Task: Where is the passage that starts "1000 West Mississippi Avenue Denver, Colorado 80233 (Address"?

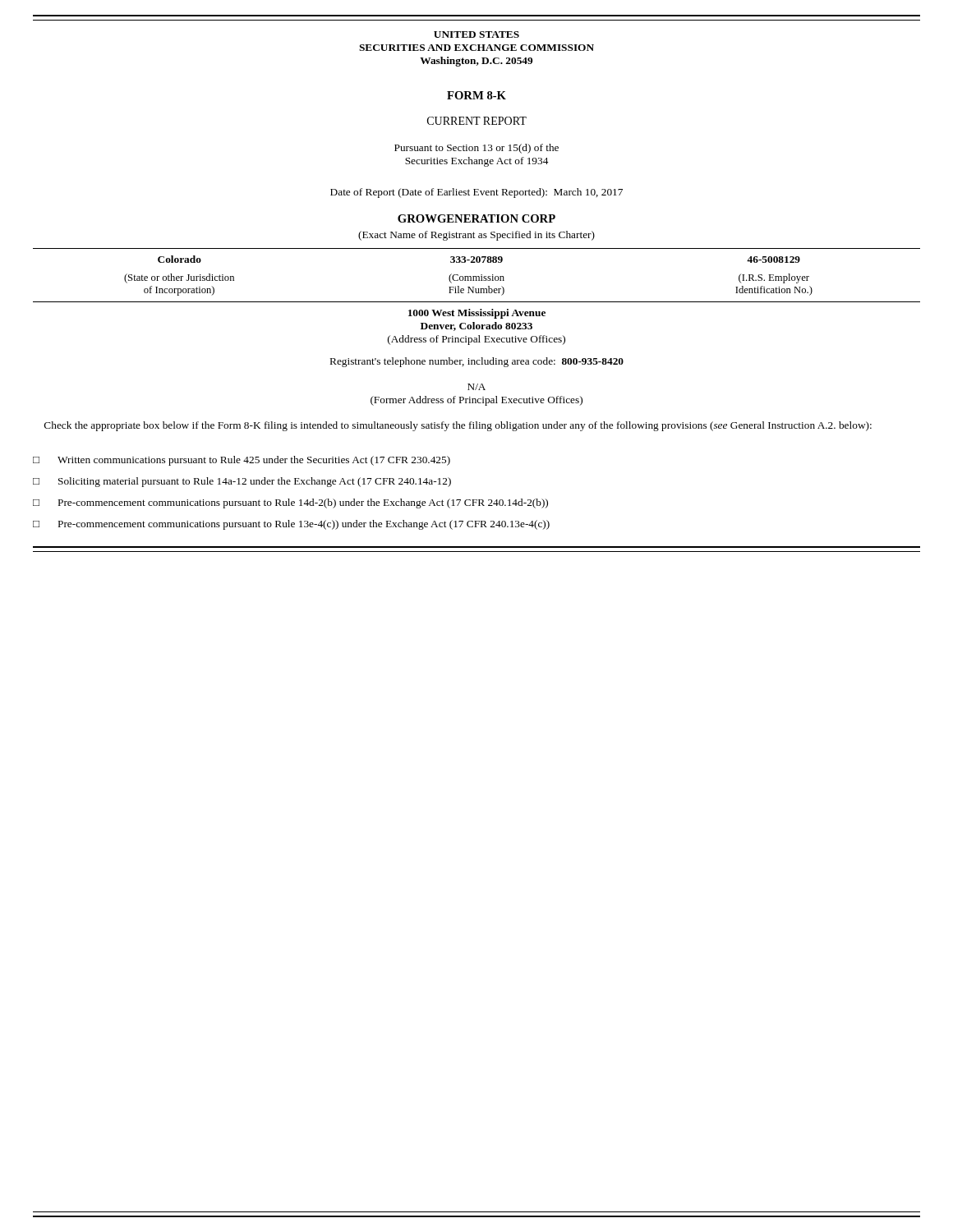Action: (x=476, y=326)
